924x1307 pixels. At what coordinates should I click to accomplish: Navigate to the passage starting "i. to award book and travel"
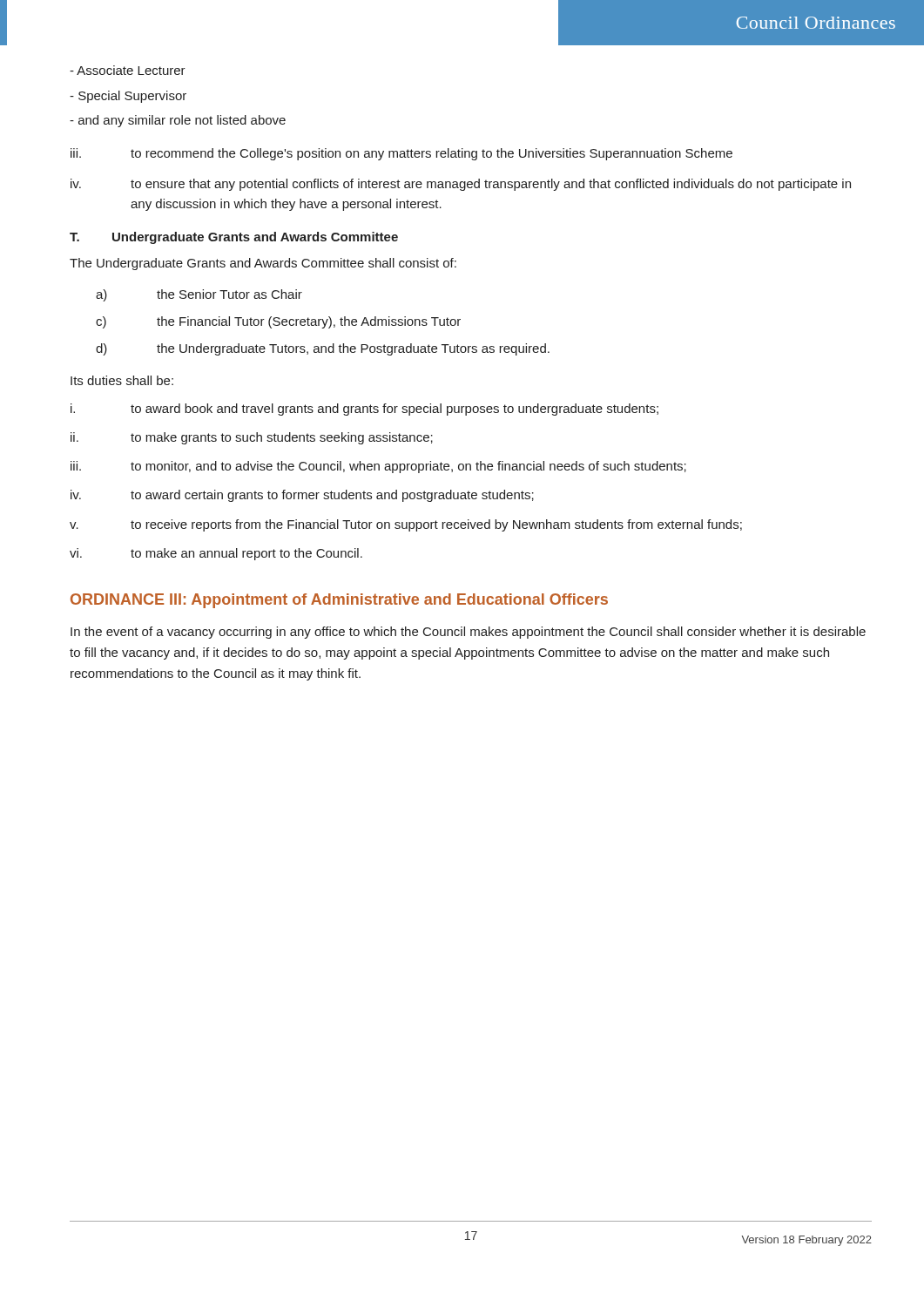(471, 408)
